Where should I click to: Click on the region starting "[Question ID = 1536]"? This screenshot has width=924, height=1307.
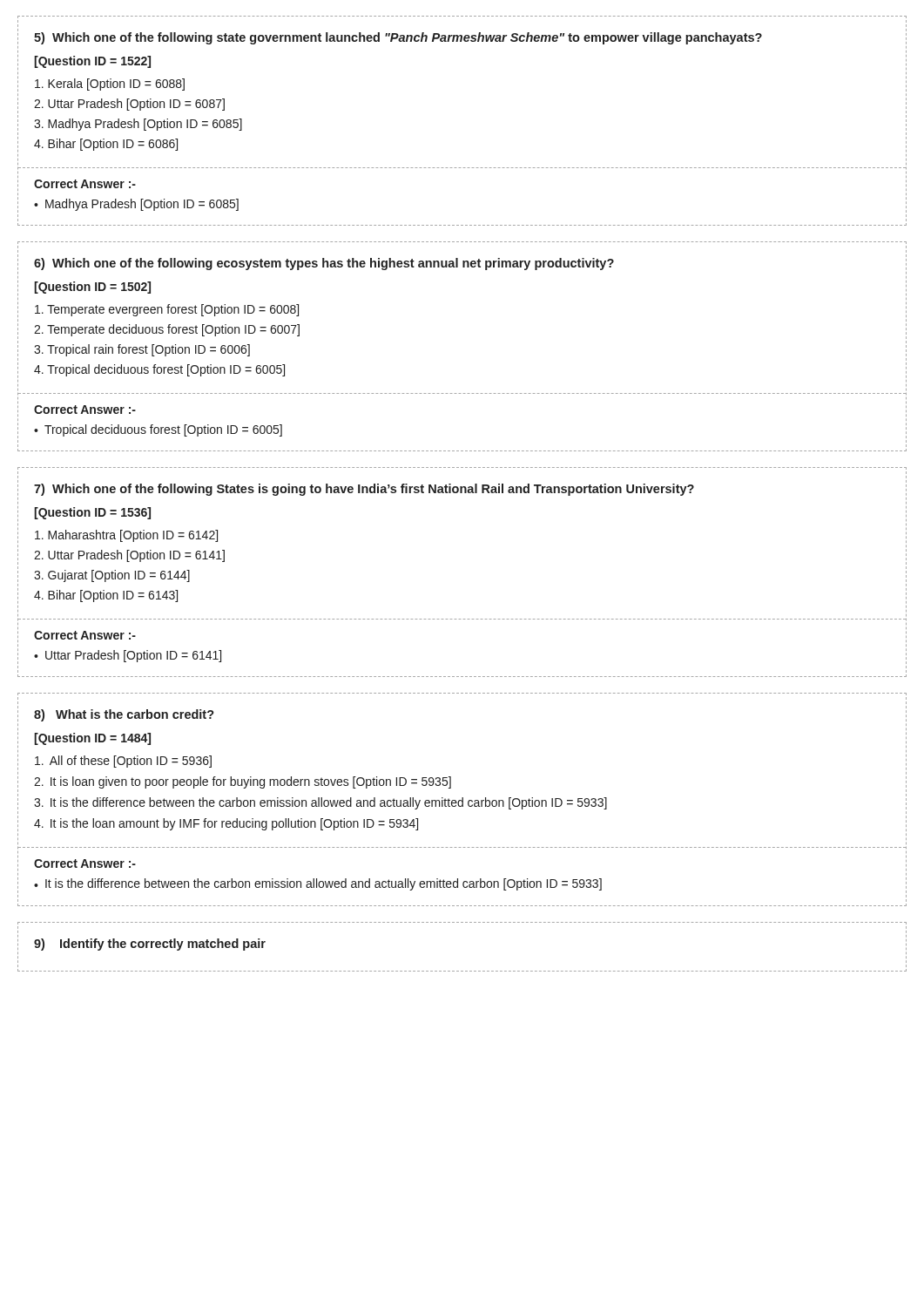pyautogui.click(x=93, y=512)
